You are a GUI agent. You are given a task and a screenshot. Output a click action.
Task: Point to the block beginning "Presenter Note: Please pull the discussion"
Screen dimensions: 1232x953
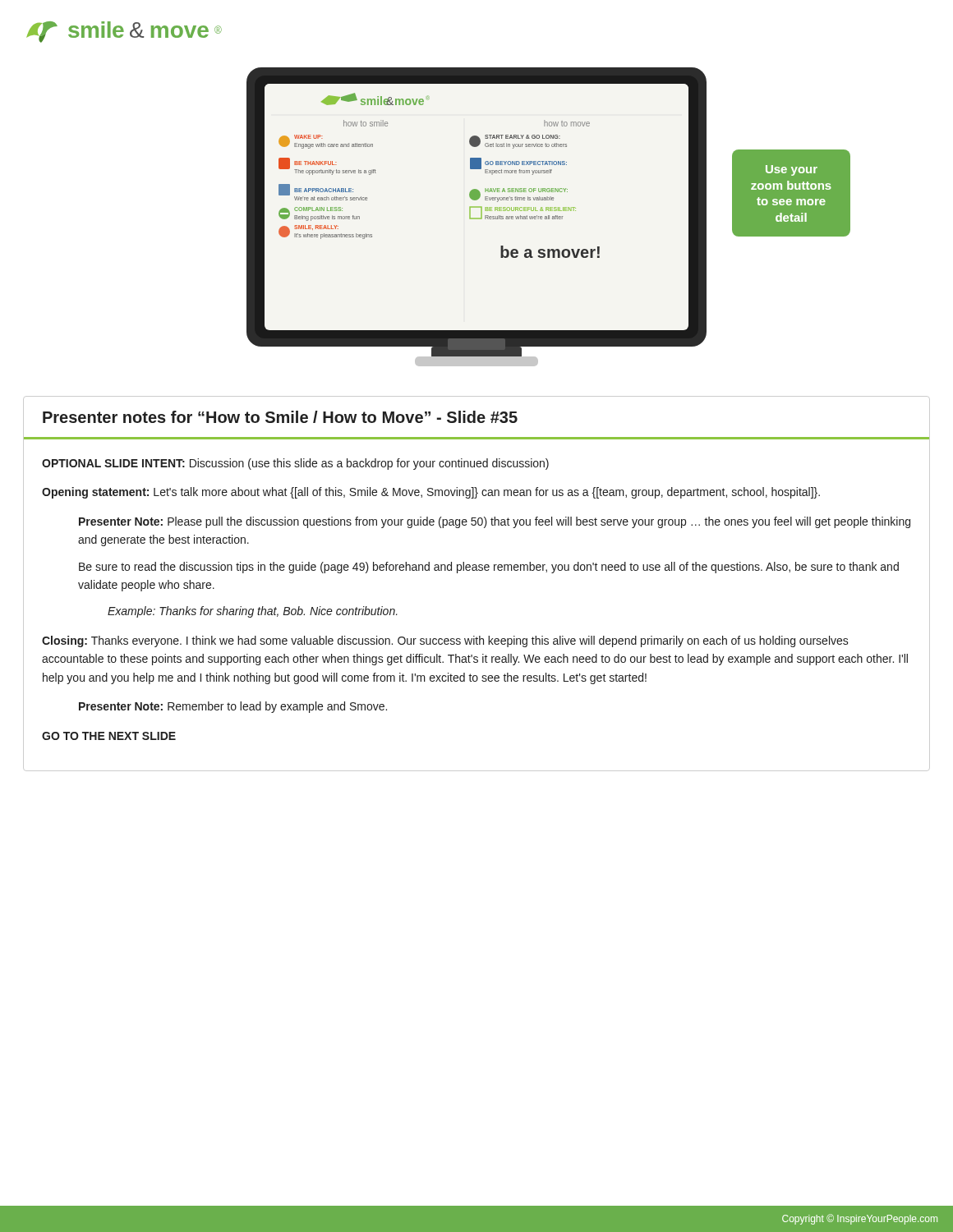(495, 531)
